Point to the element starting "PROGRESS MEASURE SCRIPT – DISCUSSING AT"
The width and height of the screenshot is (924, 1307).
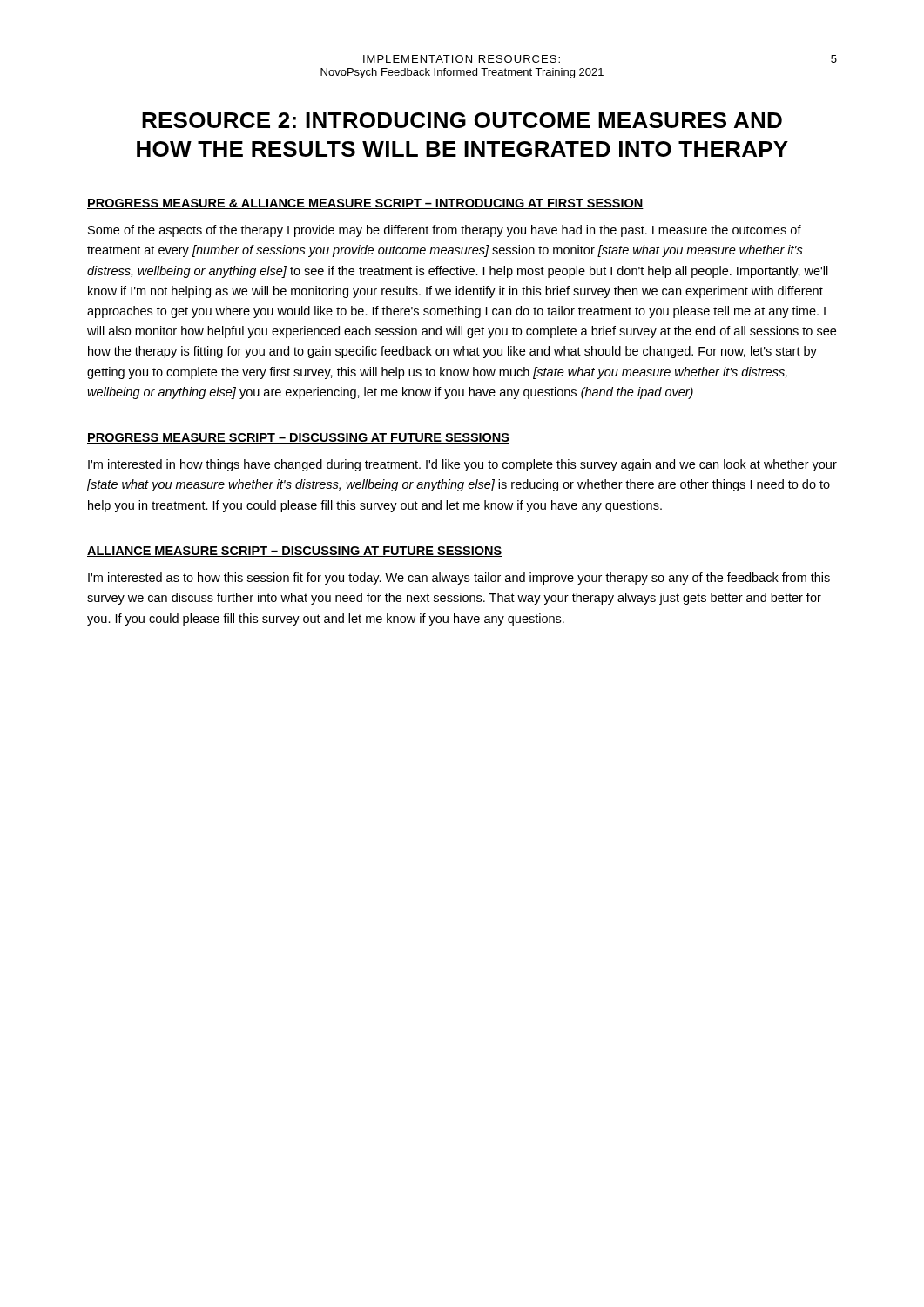298,437
